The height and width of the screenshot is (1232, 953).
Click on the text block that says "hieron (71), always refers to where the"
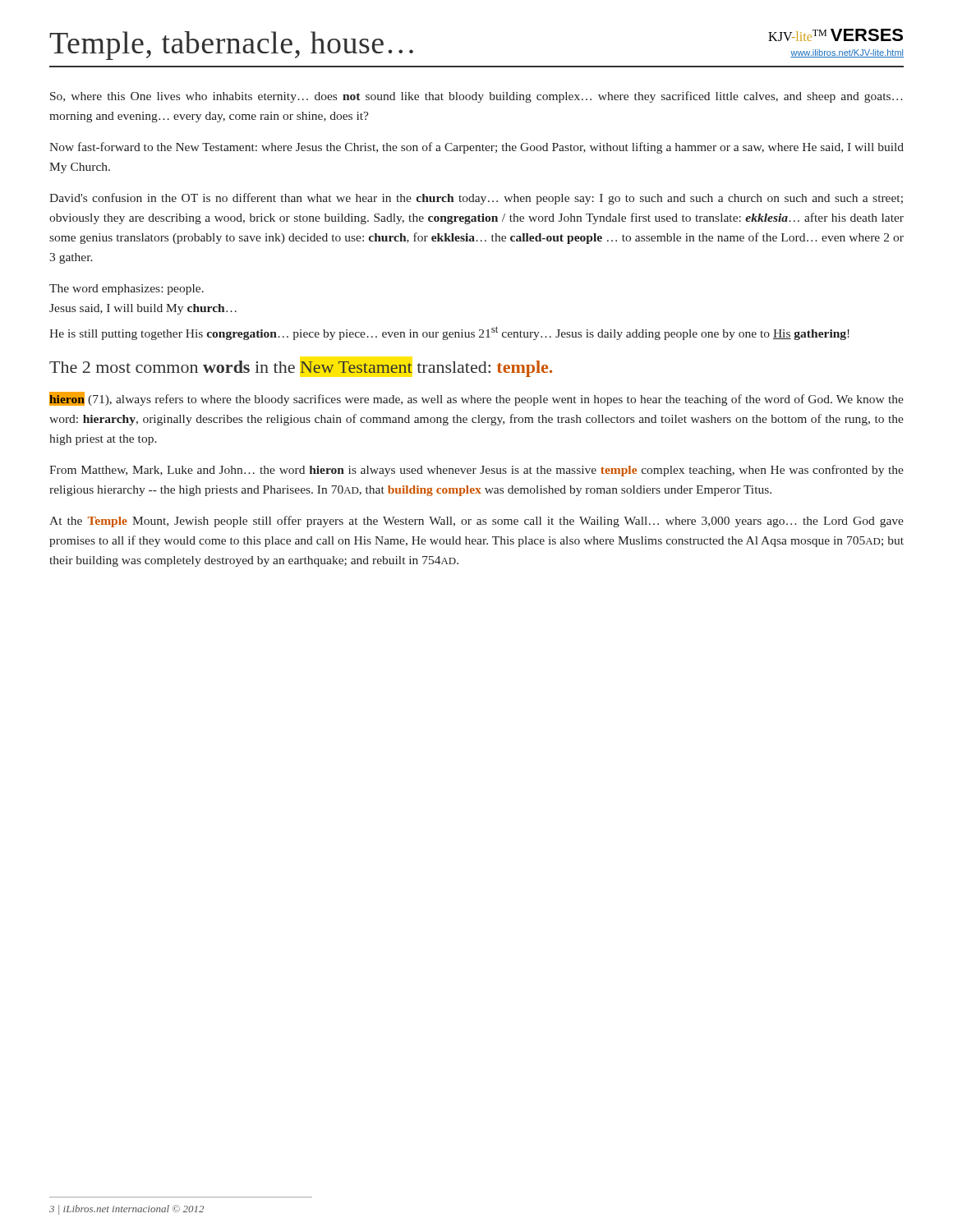(x=476, y=419)
